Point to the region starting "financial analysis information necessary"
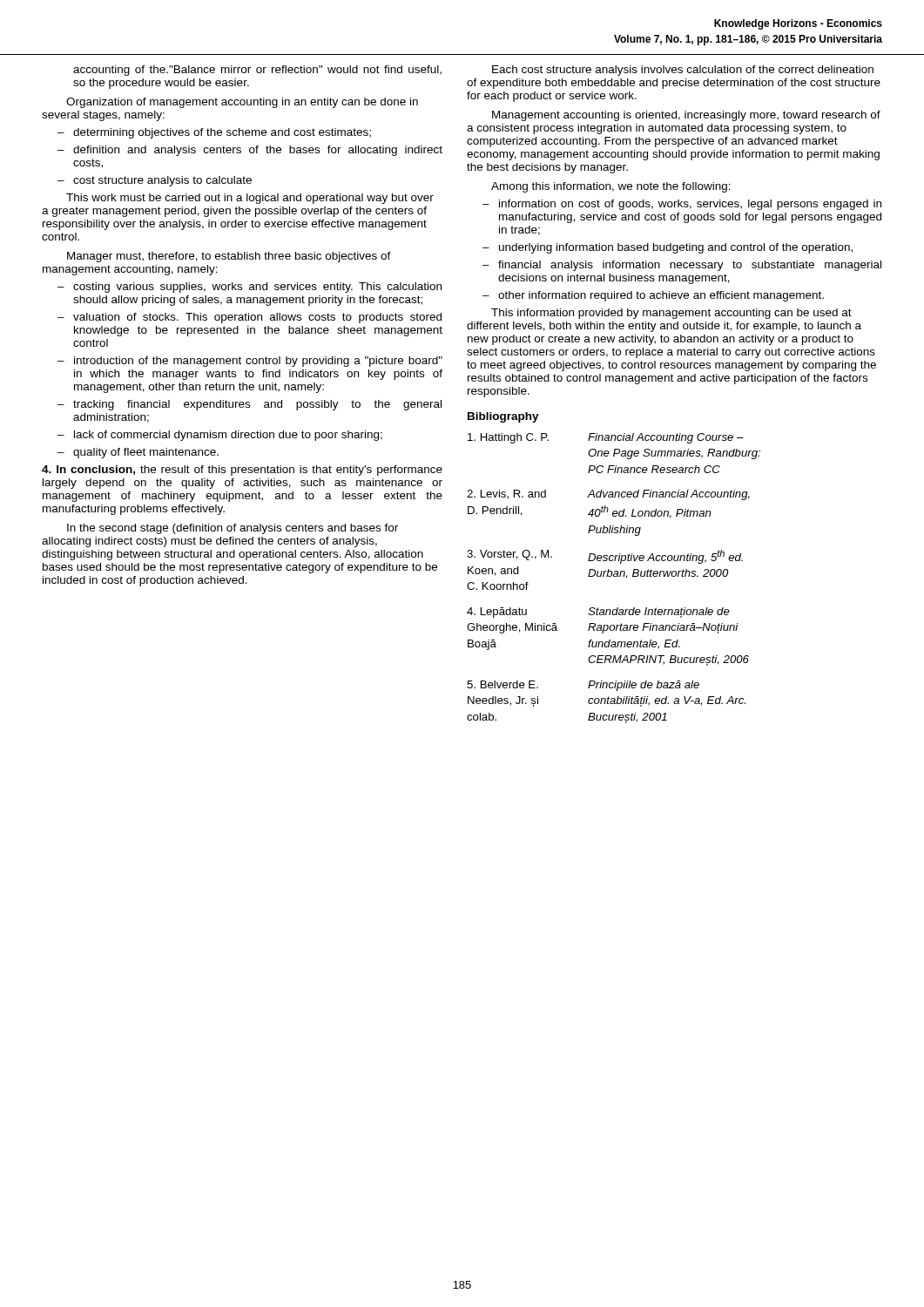Image resolution: width=924 pixels, height=1307 pixels. click(x=690, y=271)
